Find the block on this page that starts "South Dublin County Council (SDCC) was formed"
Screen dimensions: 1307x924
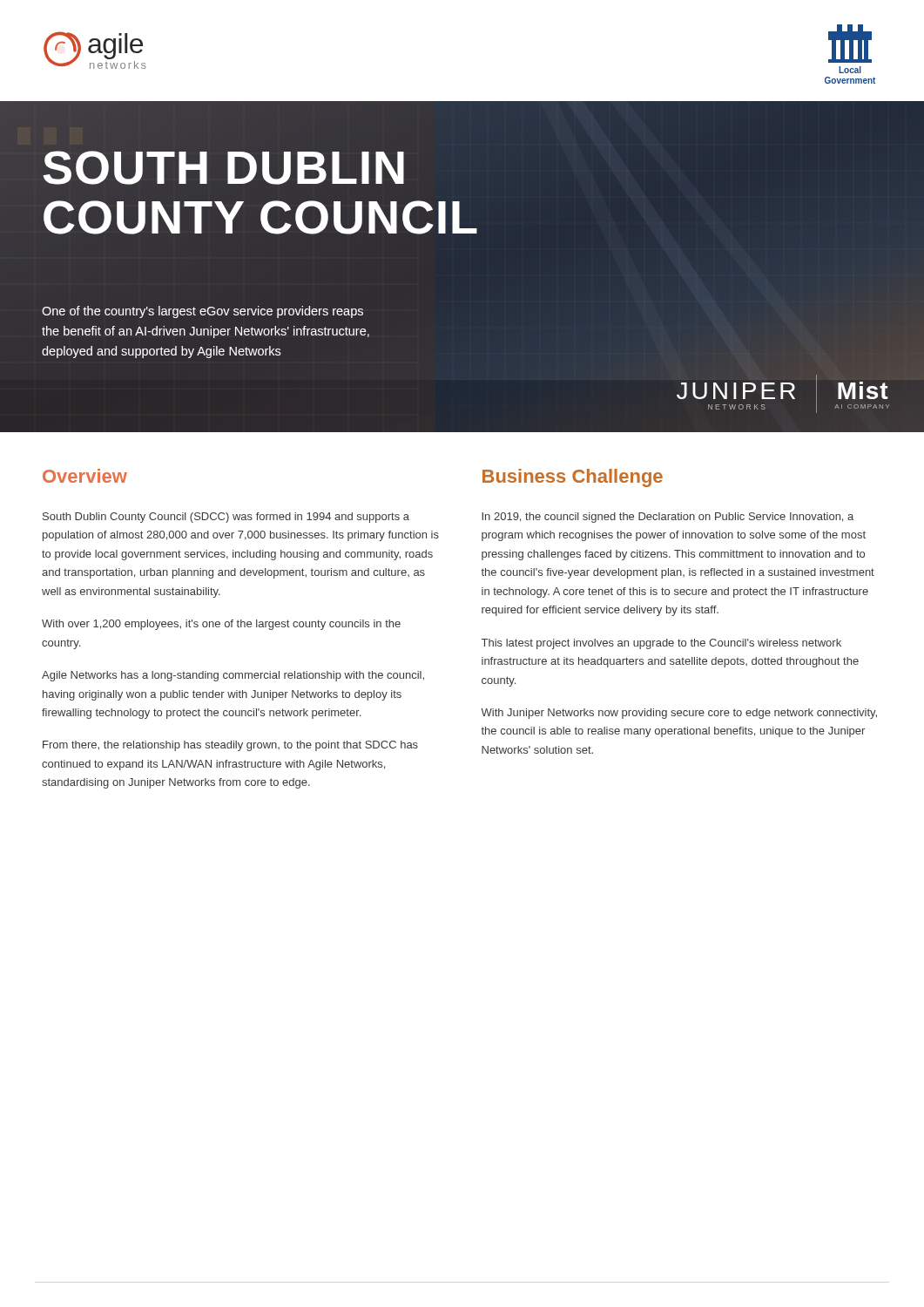tap(240, 554)
